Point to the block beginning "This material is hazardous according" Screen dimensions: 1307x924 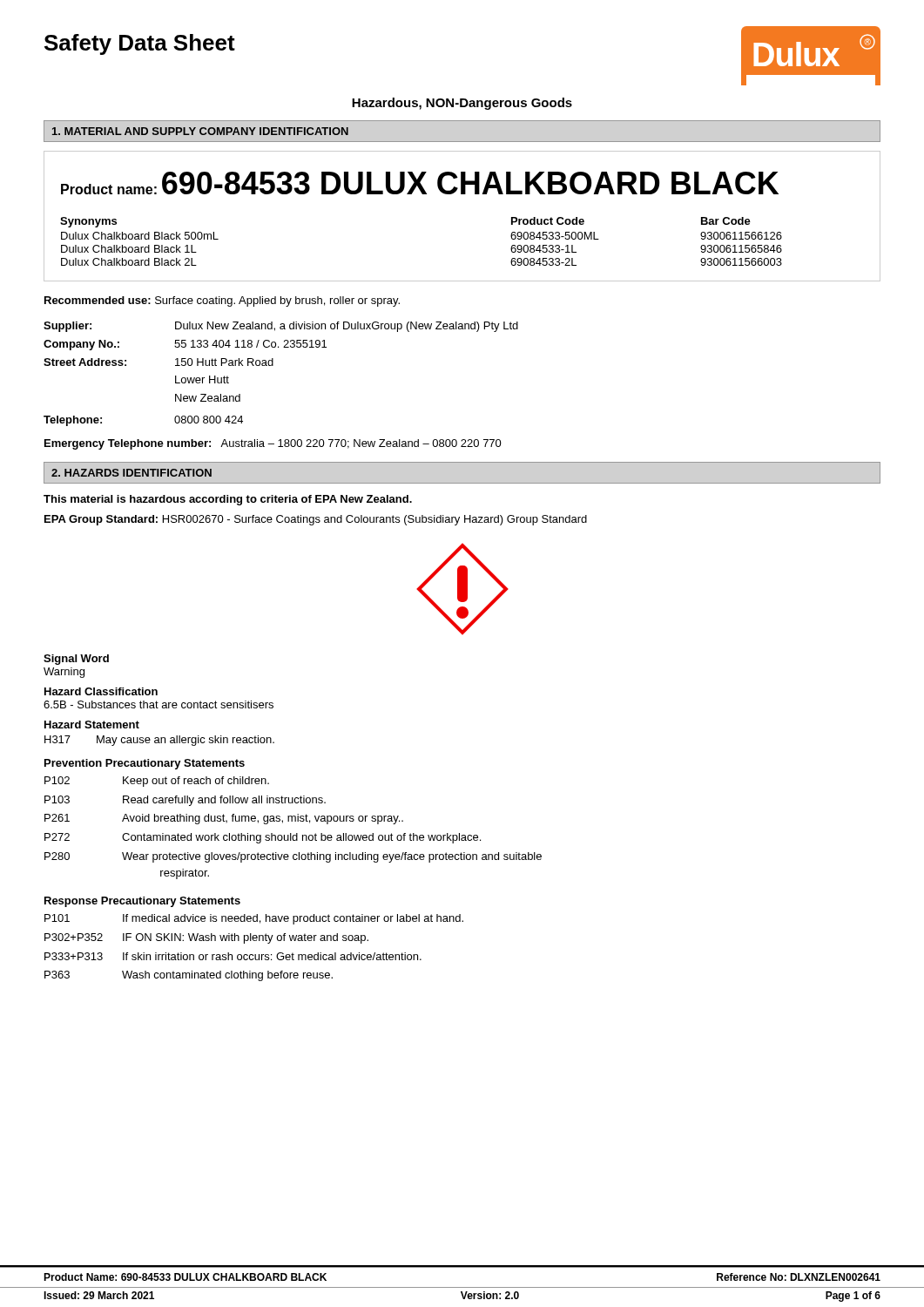tap(228, 499)
